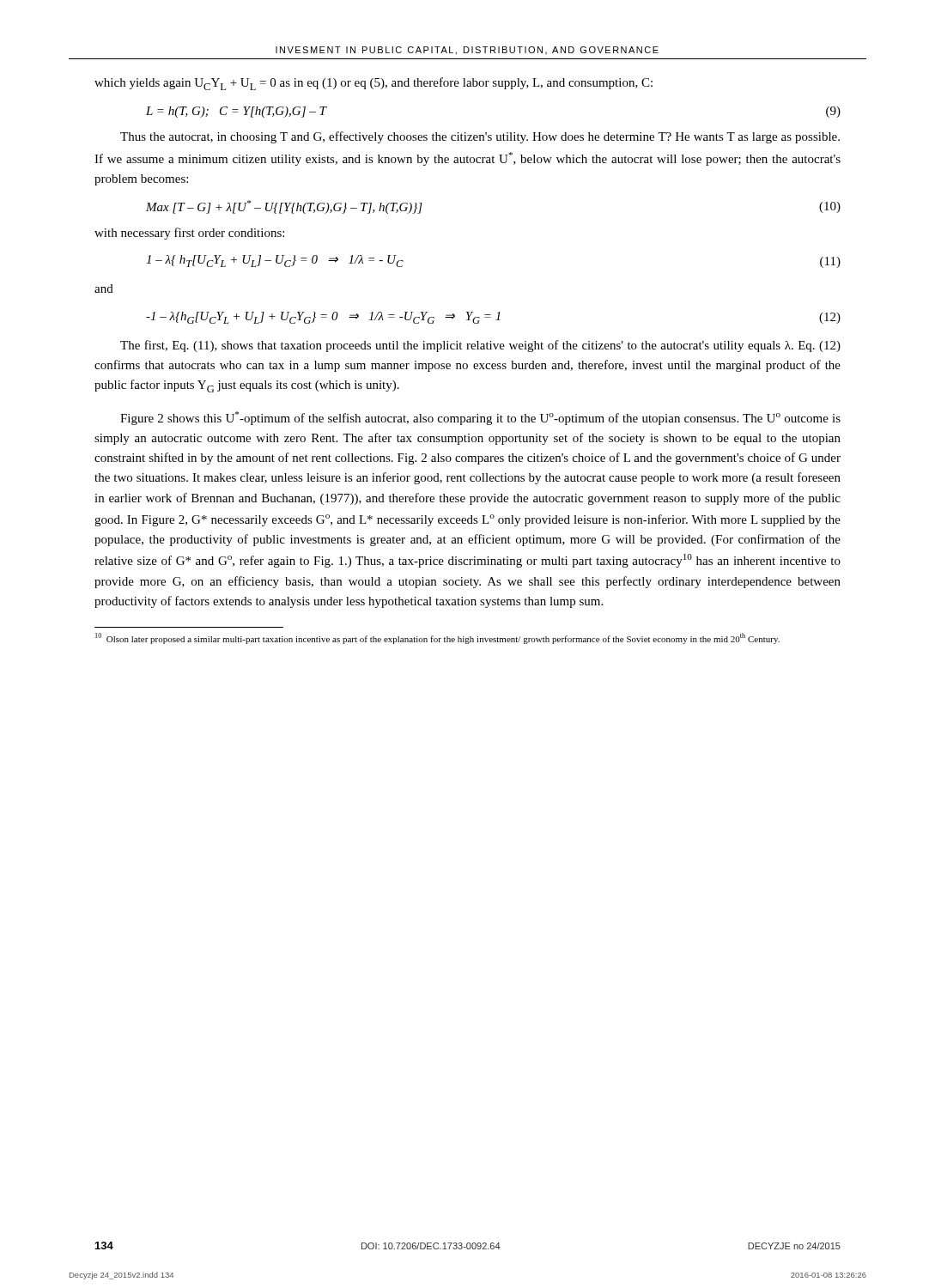Screen dimensions: 1288x935
Task: Point to the formula beginning "L = h(T, G);"
Action: click(x=221, y=112)
